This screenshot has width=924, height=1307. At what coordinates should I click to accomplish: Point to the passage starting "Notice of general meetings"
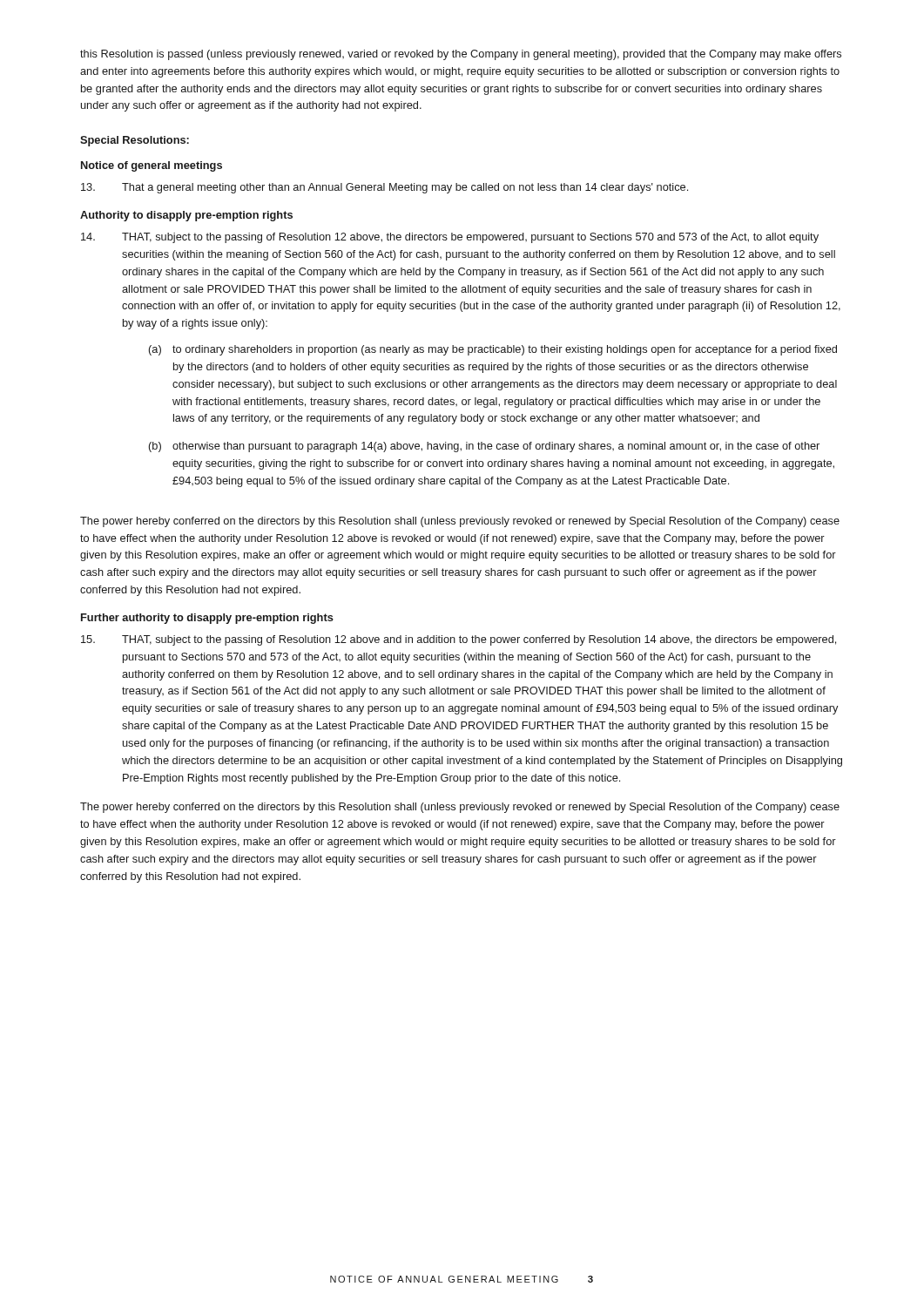click(x=152, y=166)
